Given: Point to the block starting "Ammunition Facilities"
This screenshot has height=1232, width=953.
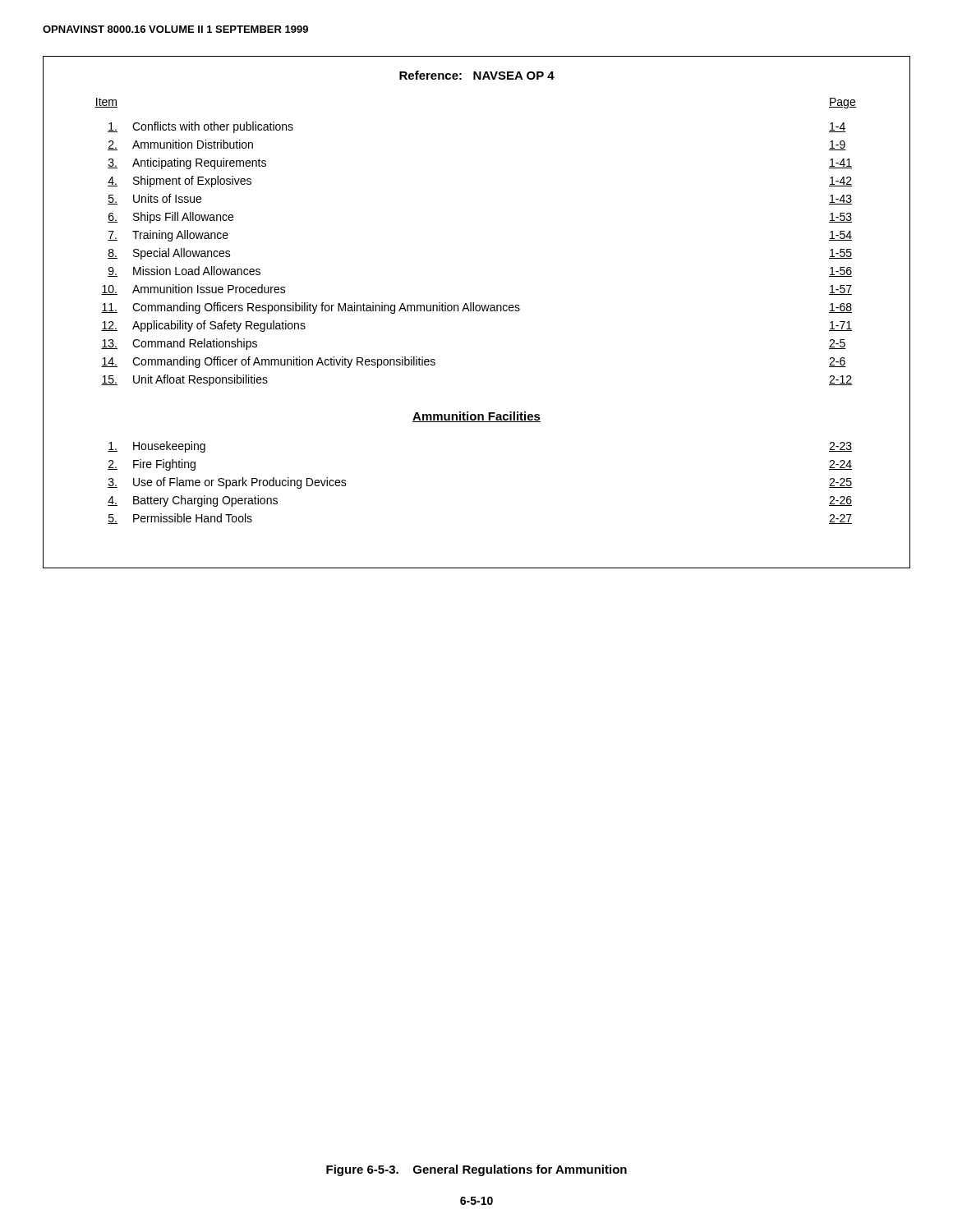Looking at the screenshot, I should point(476,416).
